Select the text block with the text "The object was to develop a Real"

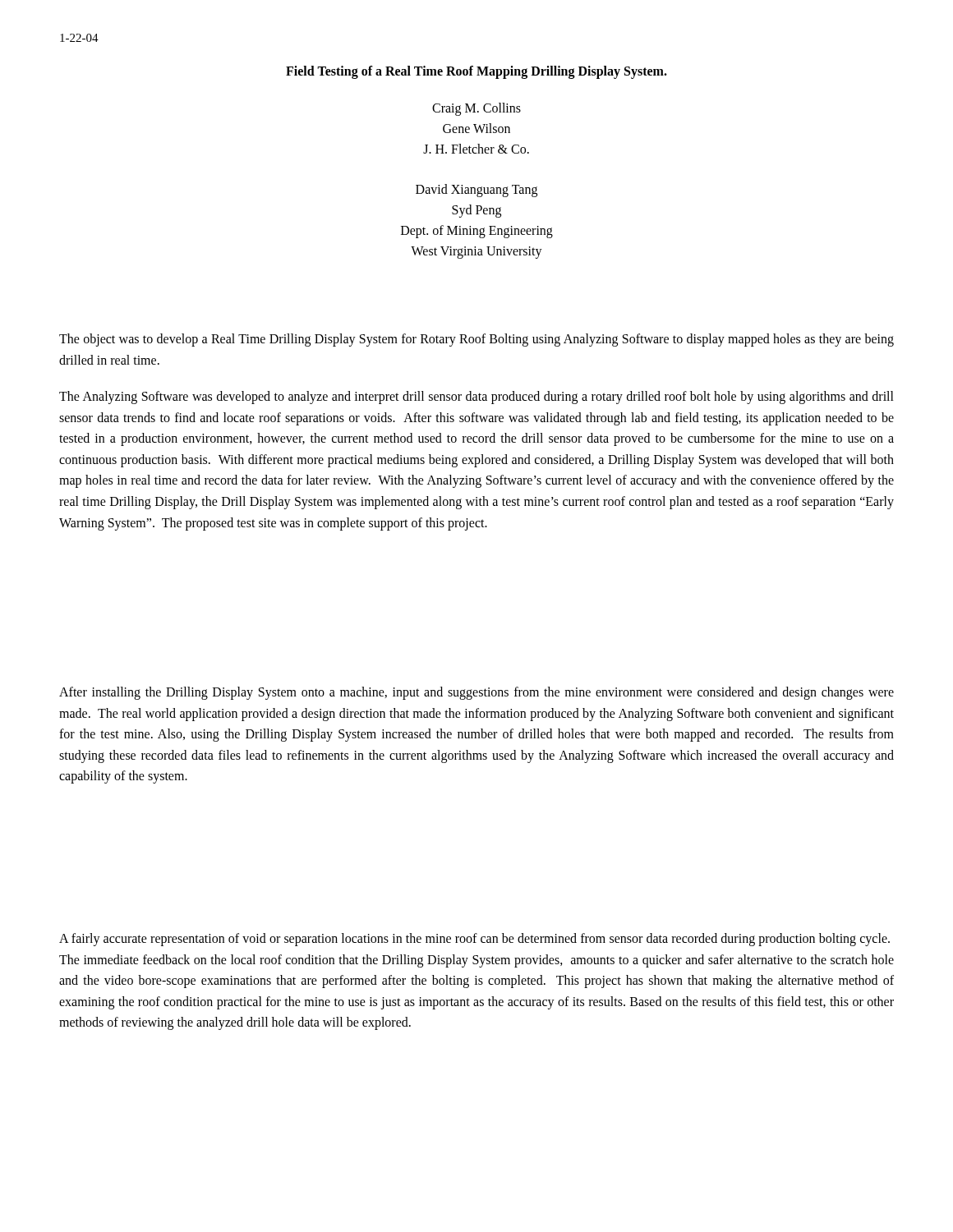point(476,349)
